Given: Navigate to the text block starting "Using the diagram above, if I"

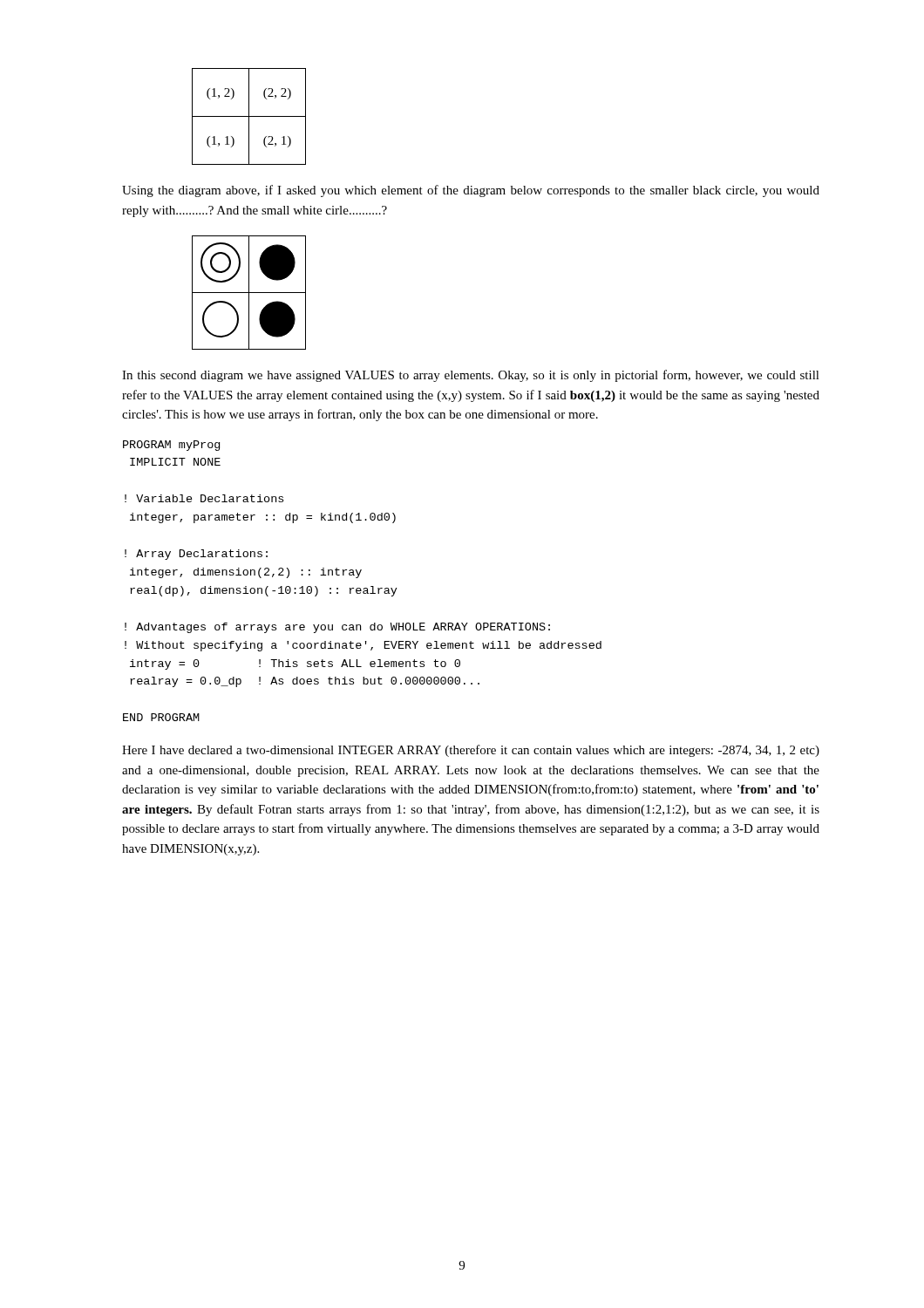Looking at the screenshot, I should pyautogui.click(x=471, y=200).
